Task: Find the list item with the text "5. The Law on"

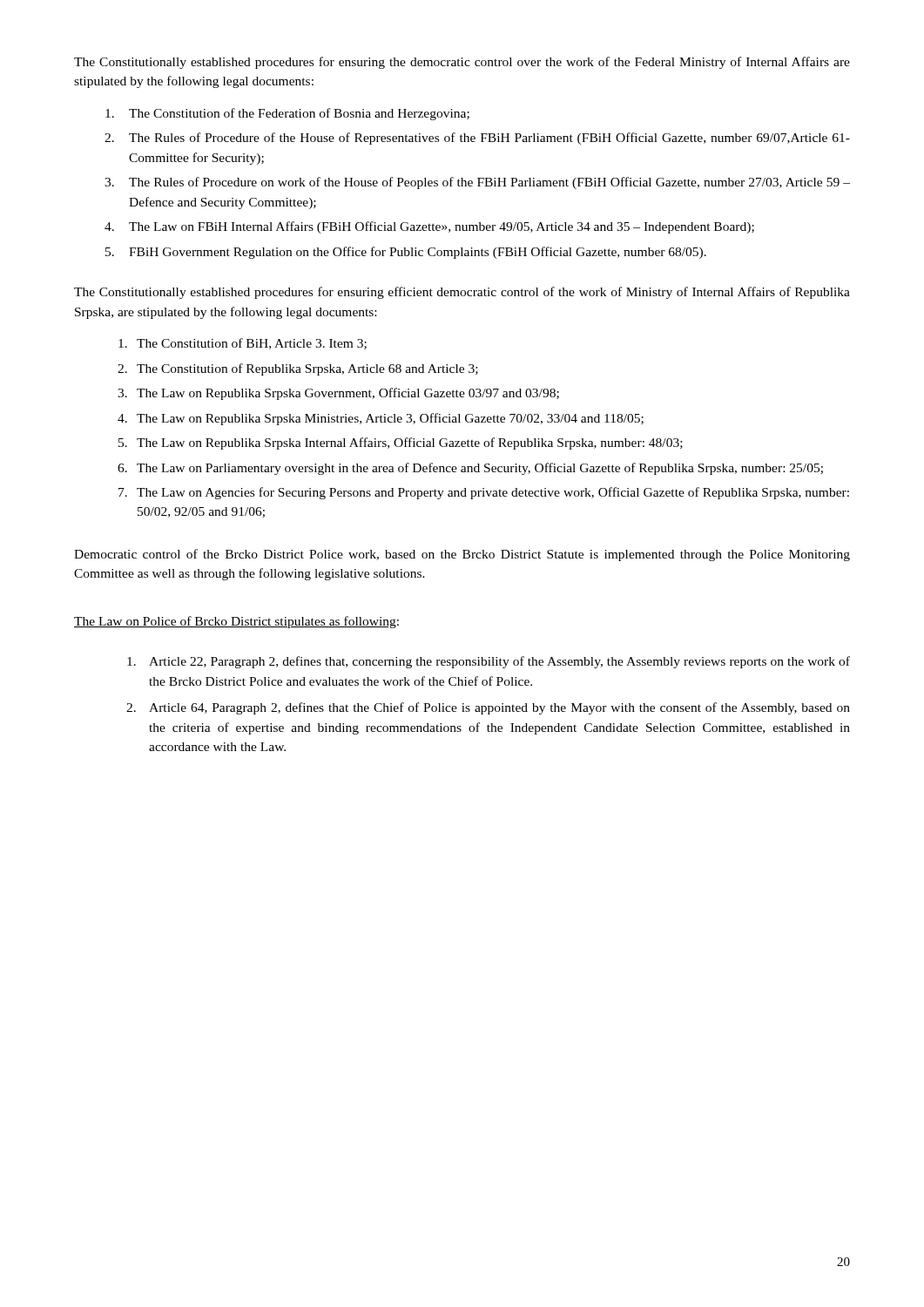Action: coord(400,443)
